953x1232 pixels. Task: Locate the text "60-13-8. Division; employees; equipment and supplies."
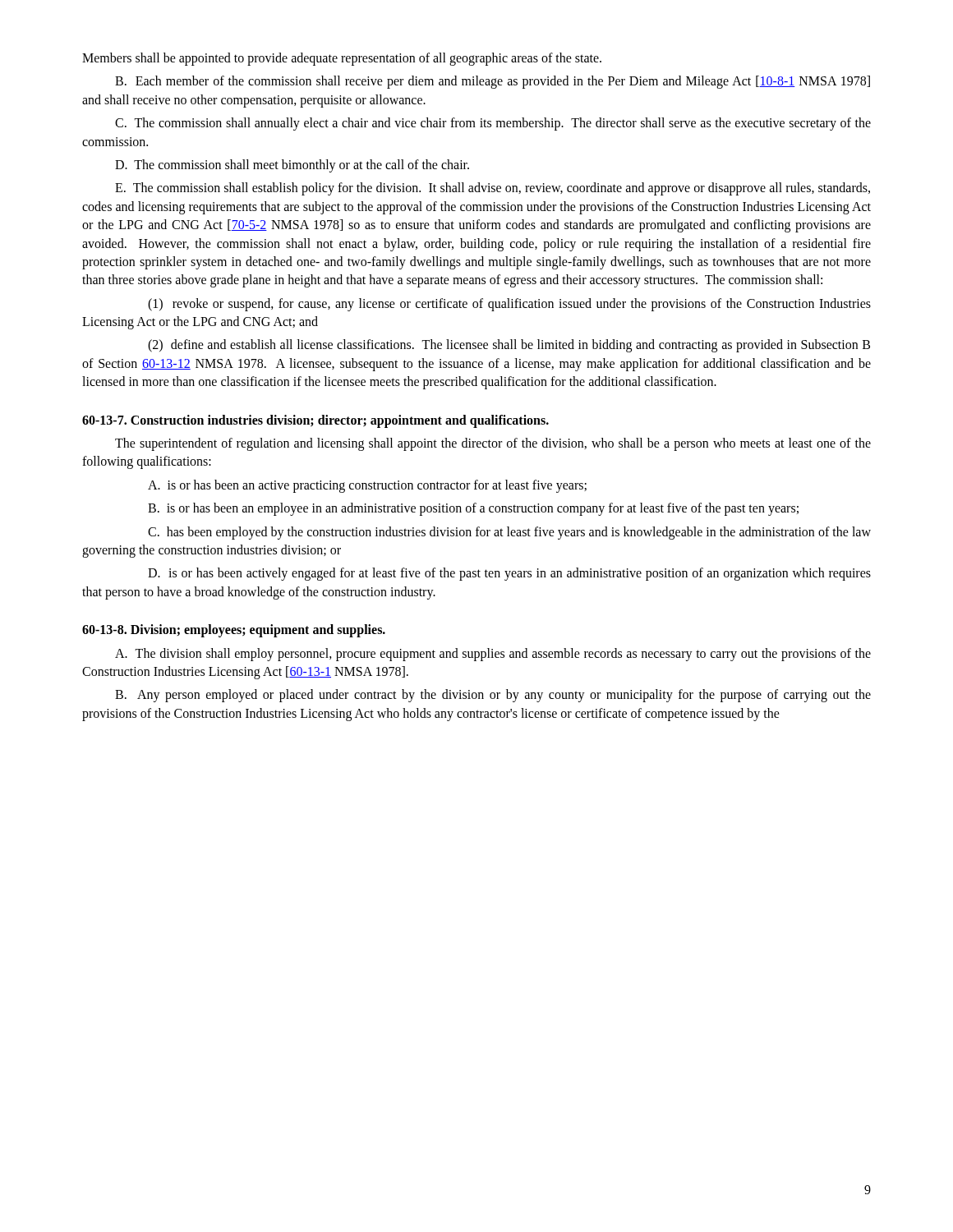click(234, 630)
